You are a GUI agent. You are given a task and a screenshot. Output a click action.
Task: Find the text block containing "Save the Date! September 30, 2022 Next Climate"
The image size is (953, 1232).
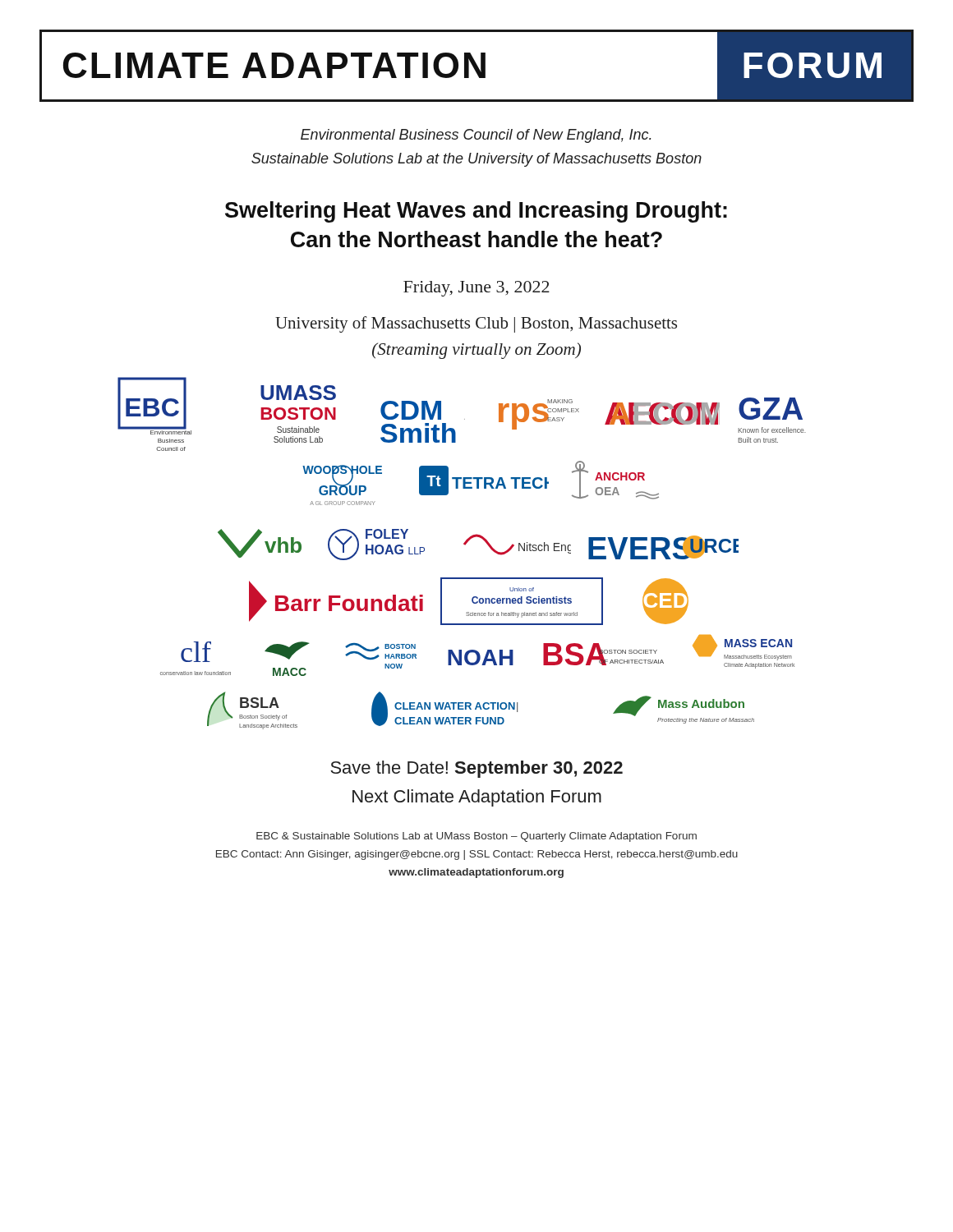476,782
